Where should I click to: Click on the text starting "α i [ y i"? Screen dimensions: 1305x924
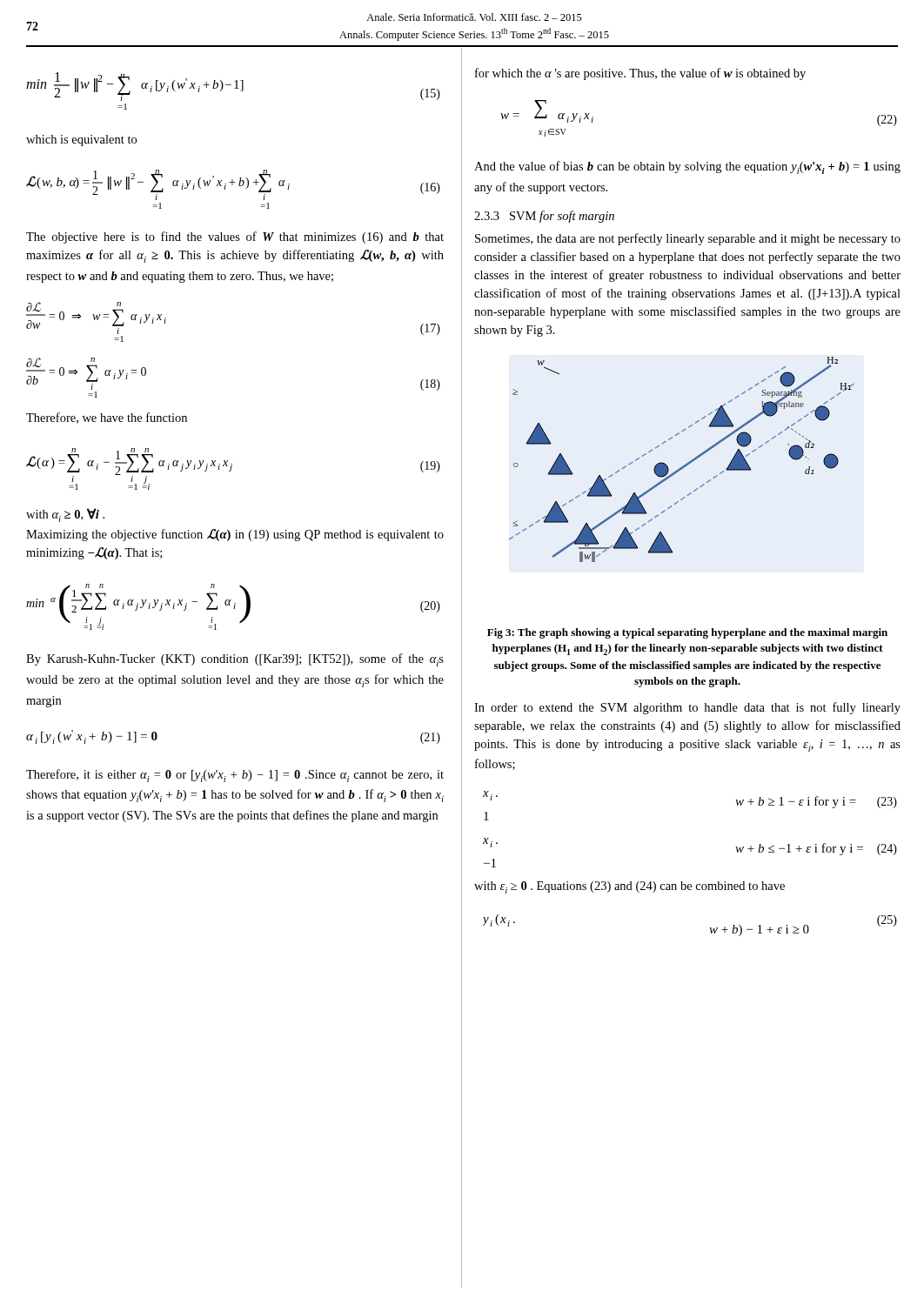(x=93, y=736)
